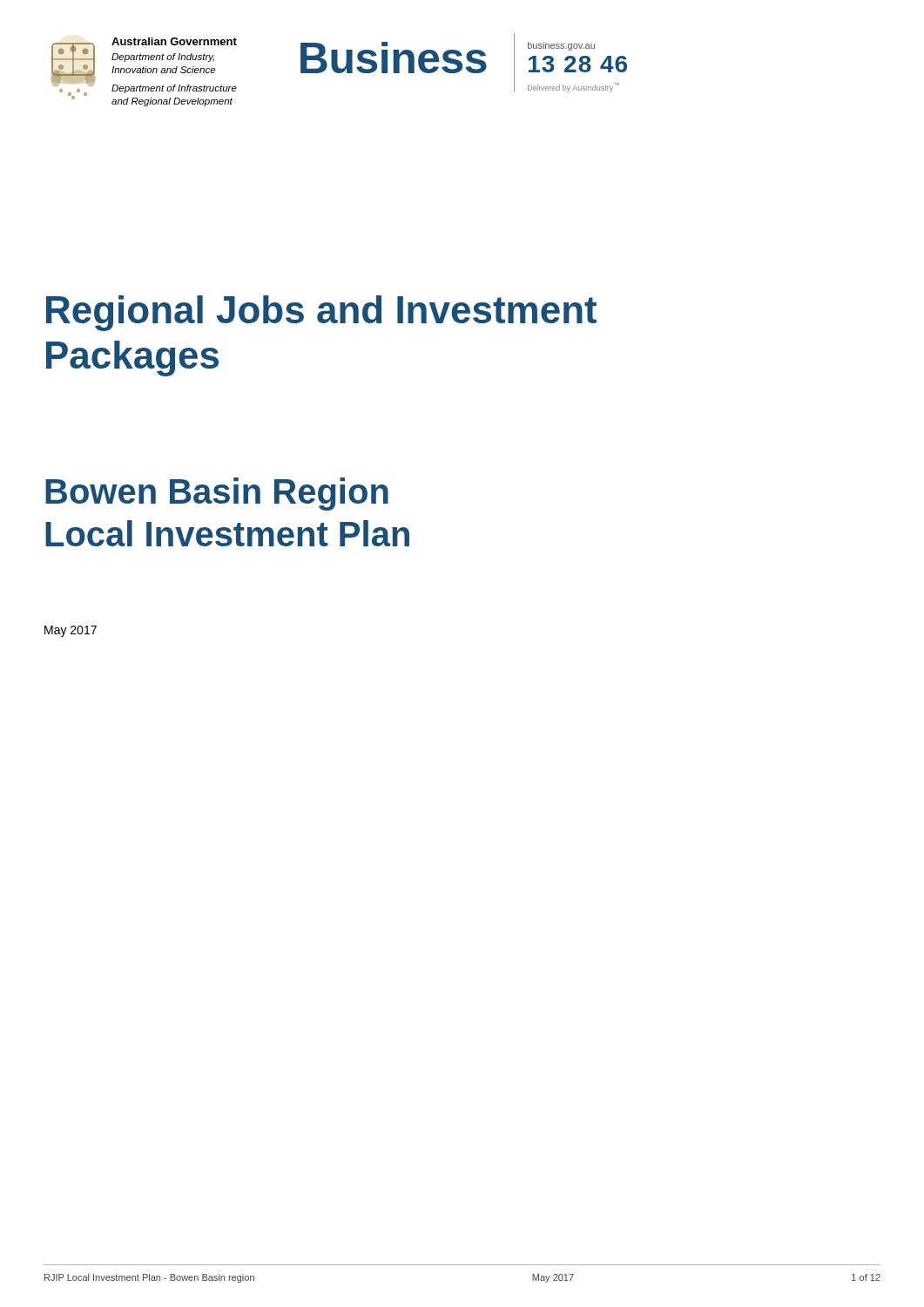This screenshot has width=924, height=1307.
Task: Point to the region starting "Bowen Basin RegionLocal Investment"
Action: point(217,494)
